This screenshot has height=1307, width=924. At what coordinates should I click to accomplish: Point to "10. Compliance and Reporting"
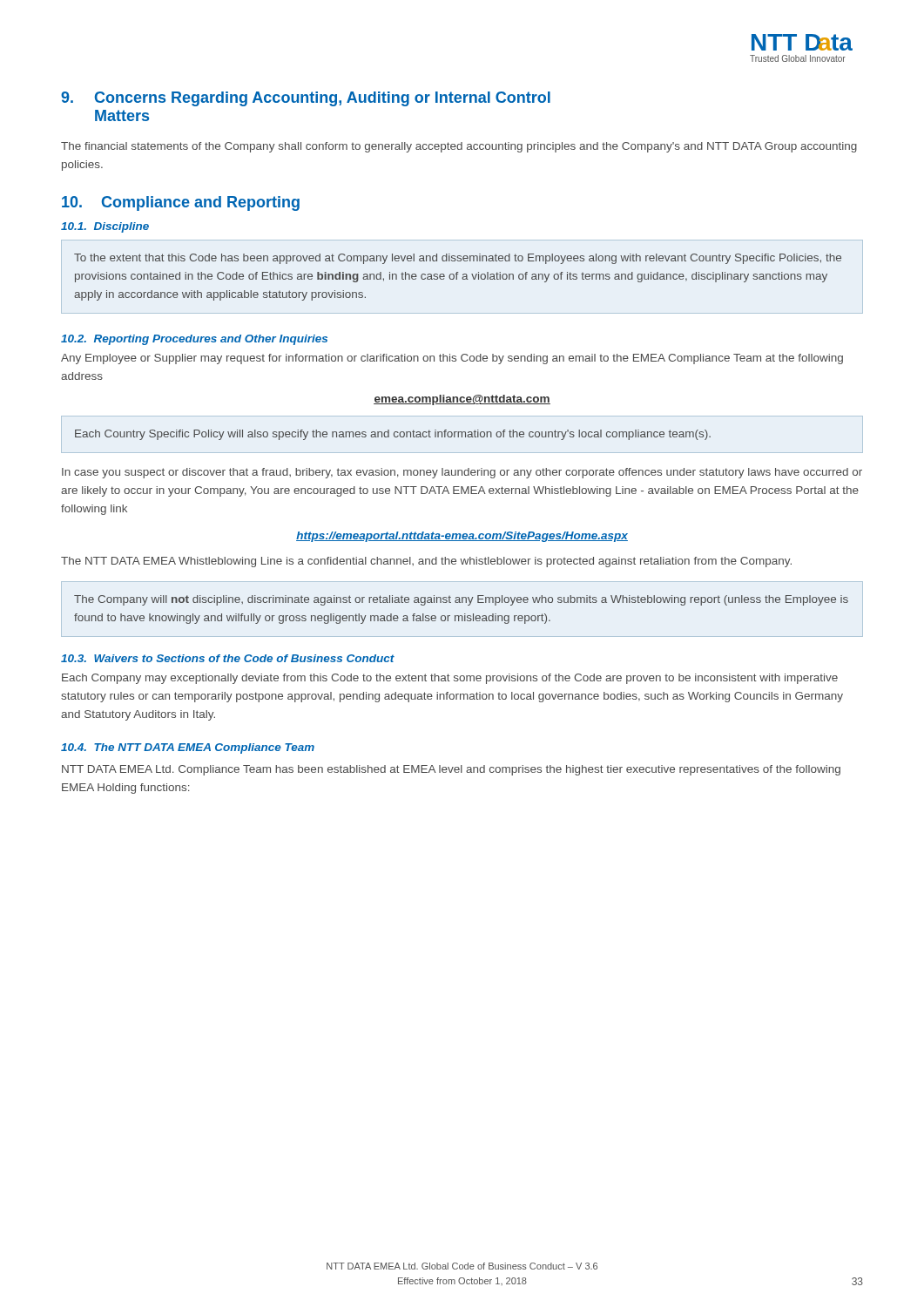pyautogui.click(x=181, y=202)
